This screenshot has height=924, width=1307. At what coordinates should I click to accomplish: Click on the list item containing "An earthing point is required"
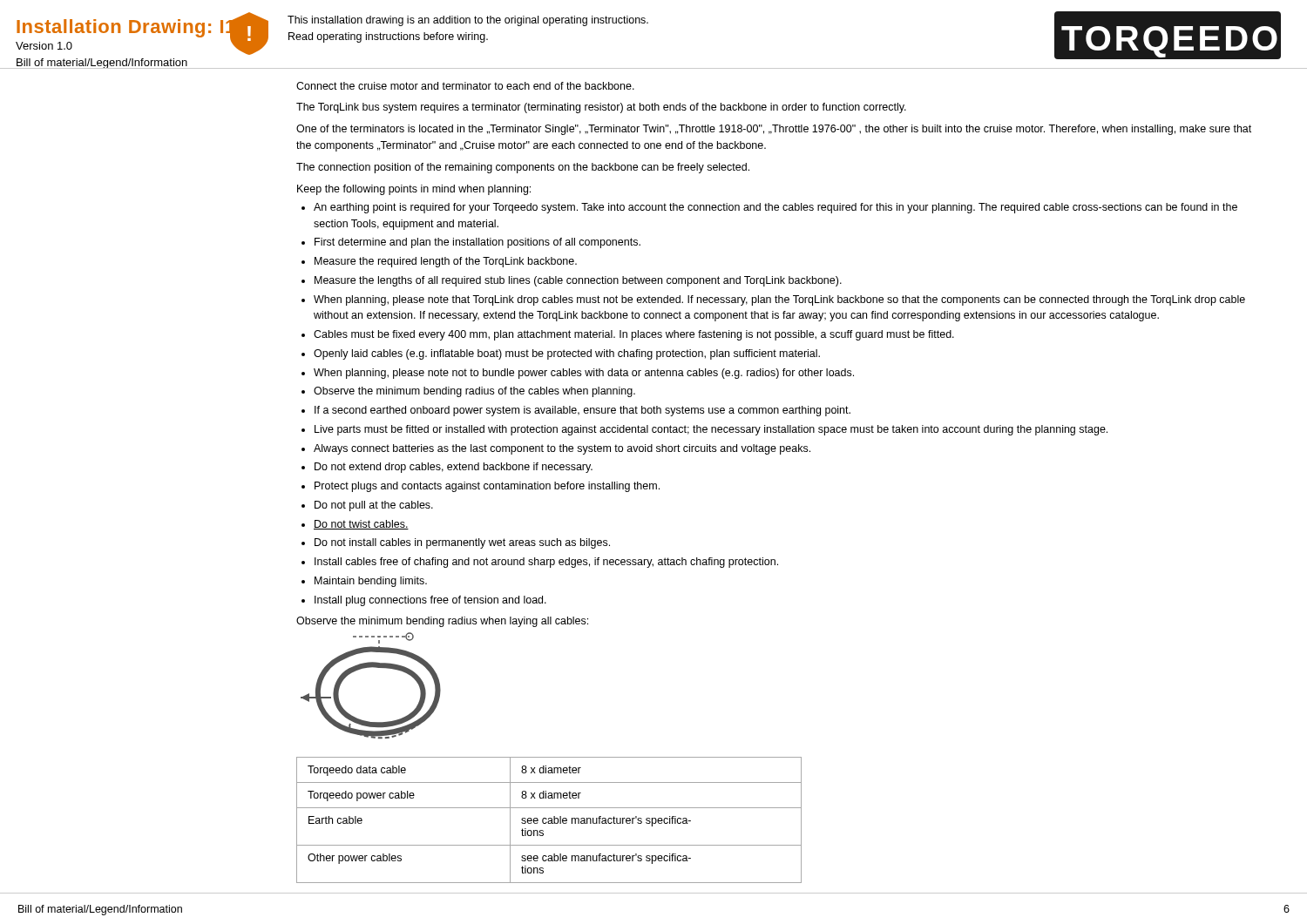[776, 215]
